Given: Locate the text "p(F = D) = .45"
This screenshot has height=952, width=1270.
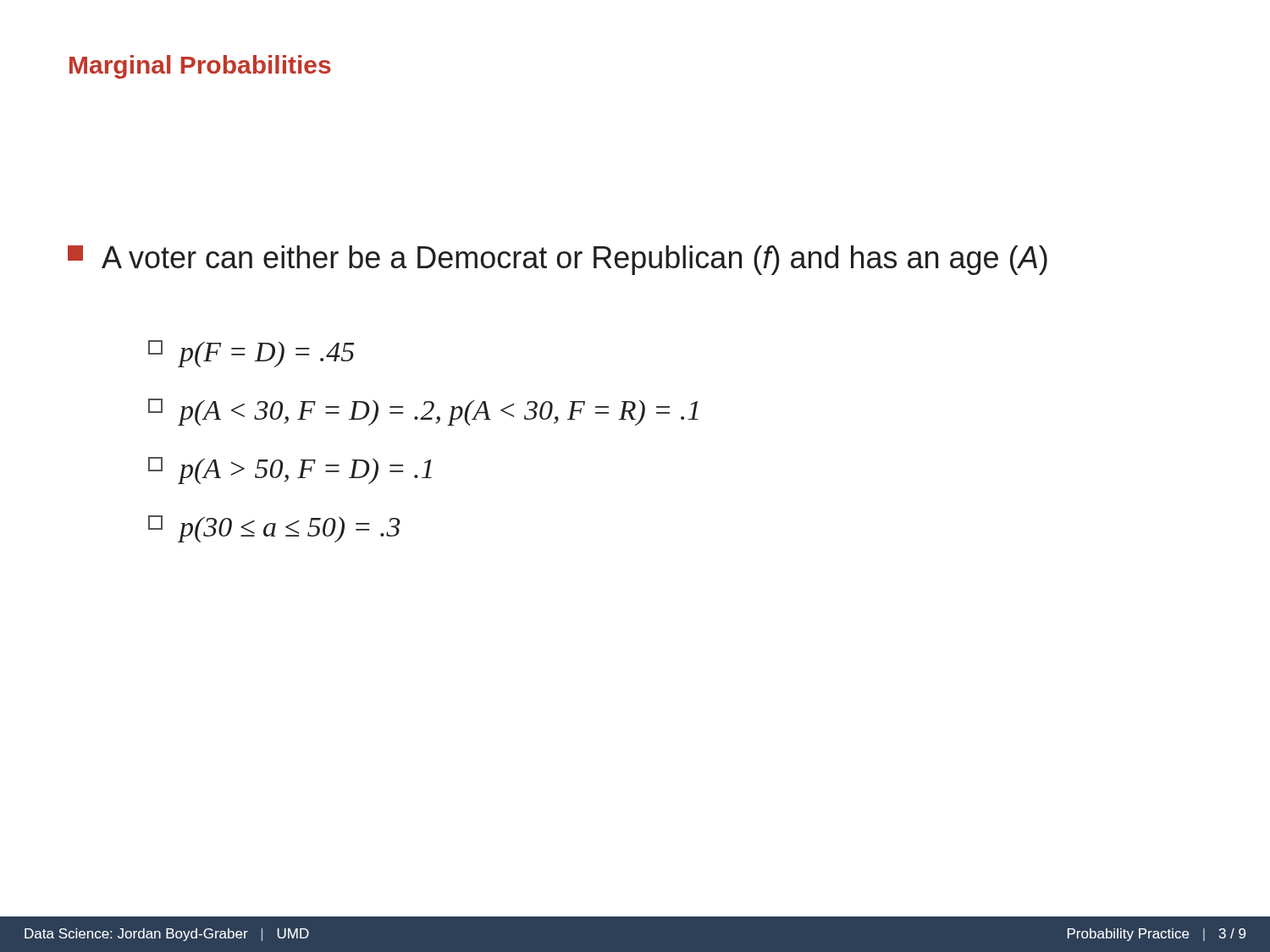Looking at the screenshot, I should click(x=252, y=352).
